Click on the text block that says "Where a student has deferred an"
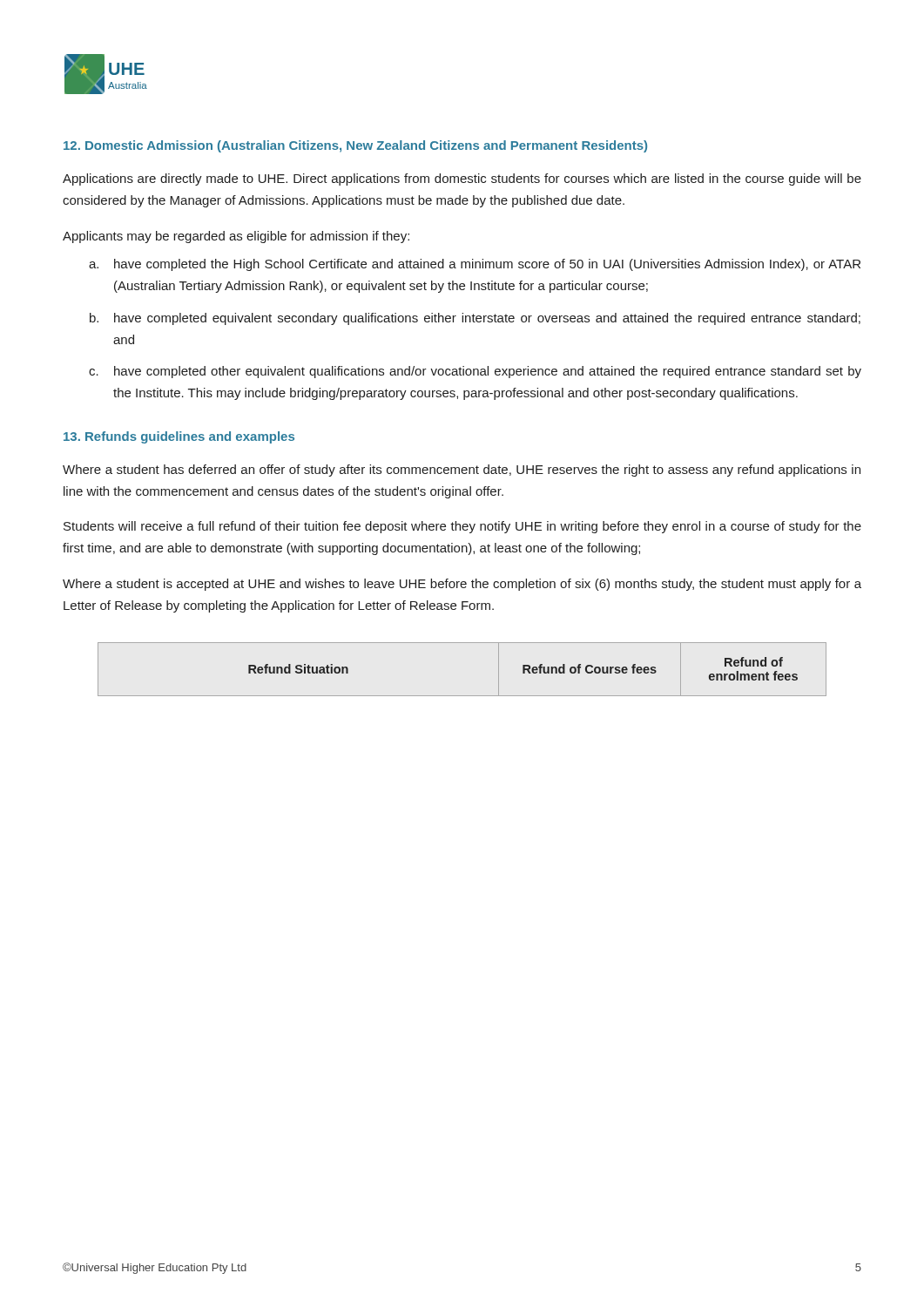This screenshot has width=924, height=1307. click(462, 480)
